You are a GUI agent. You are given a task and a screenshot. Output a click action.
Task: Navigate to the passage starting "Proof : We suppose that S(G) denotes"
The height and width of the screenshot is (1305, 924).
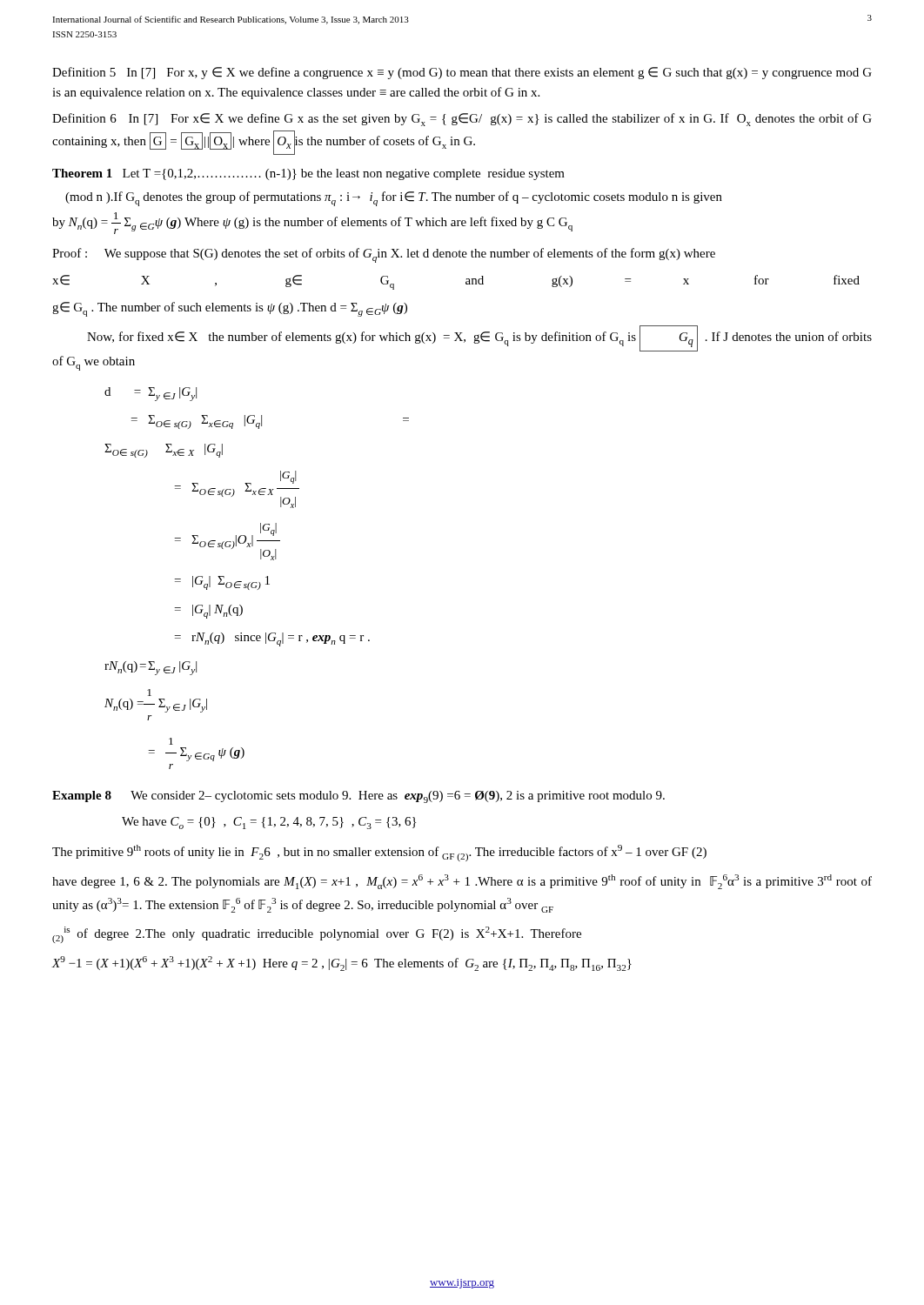pyautogui.click(x=462, y=282)
